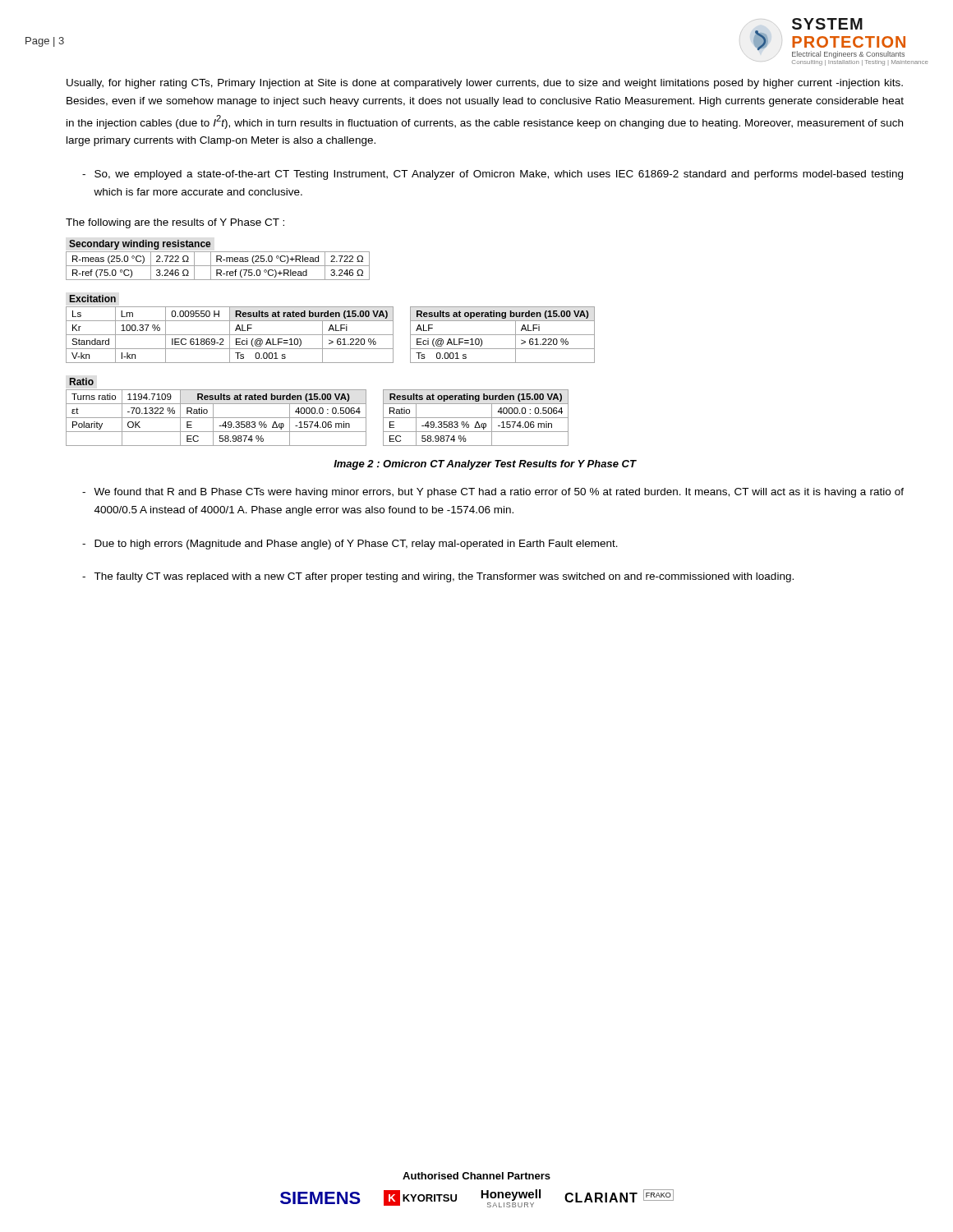Viewport: 953px width, 1232px height.
Task: Find the text block starting "- So, we"
Action: click(x=493, y=183)
